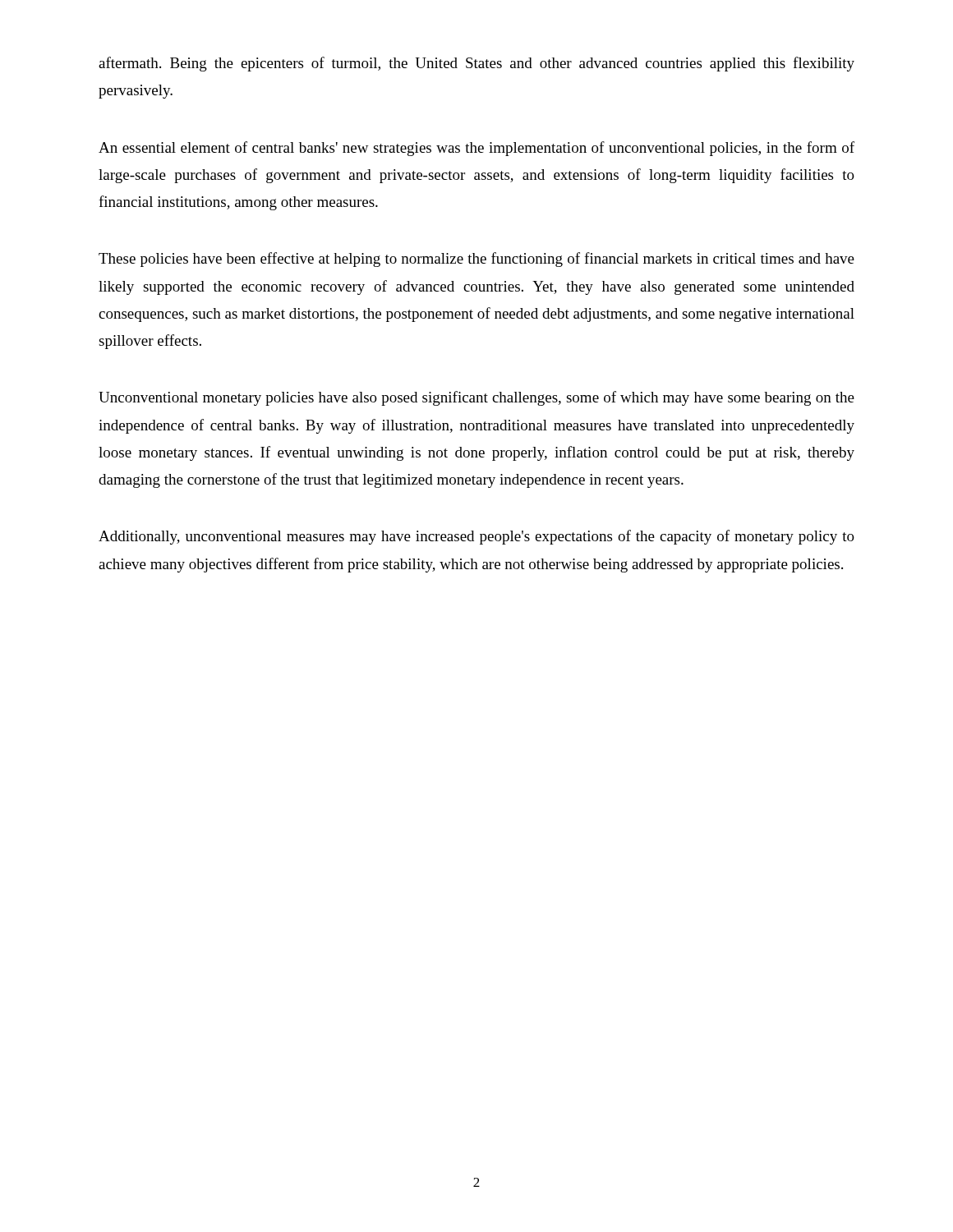Click on the text block that reads "aftermath. Being the"

tap(476, 77)
